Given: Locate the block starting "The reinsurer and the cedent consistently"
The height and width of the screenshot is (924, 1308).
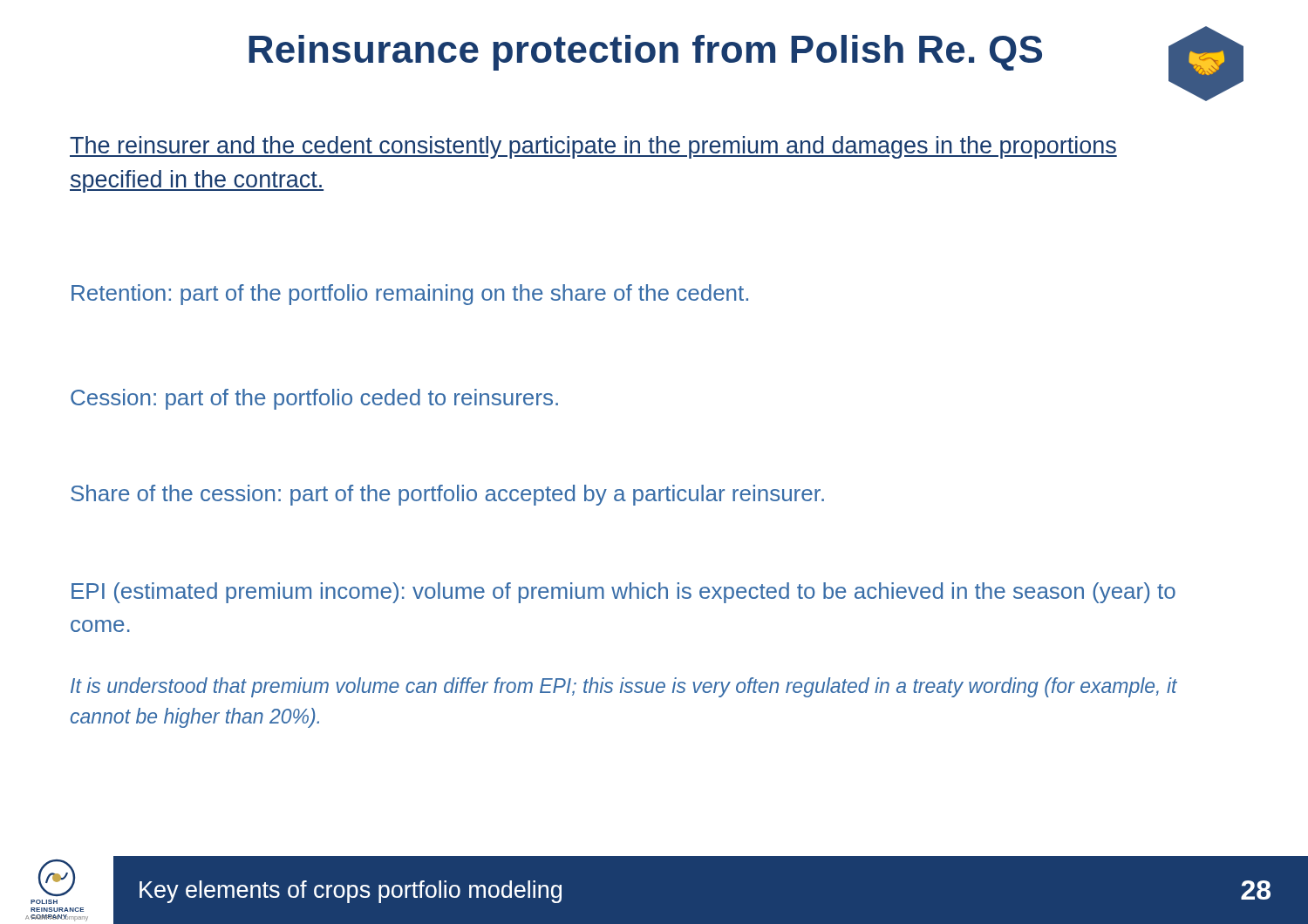Looking at the screenshot, I should click(593, 163).
